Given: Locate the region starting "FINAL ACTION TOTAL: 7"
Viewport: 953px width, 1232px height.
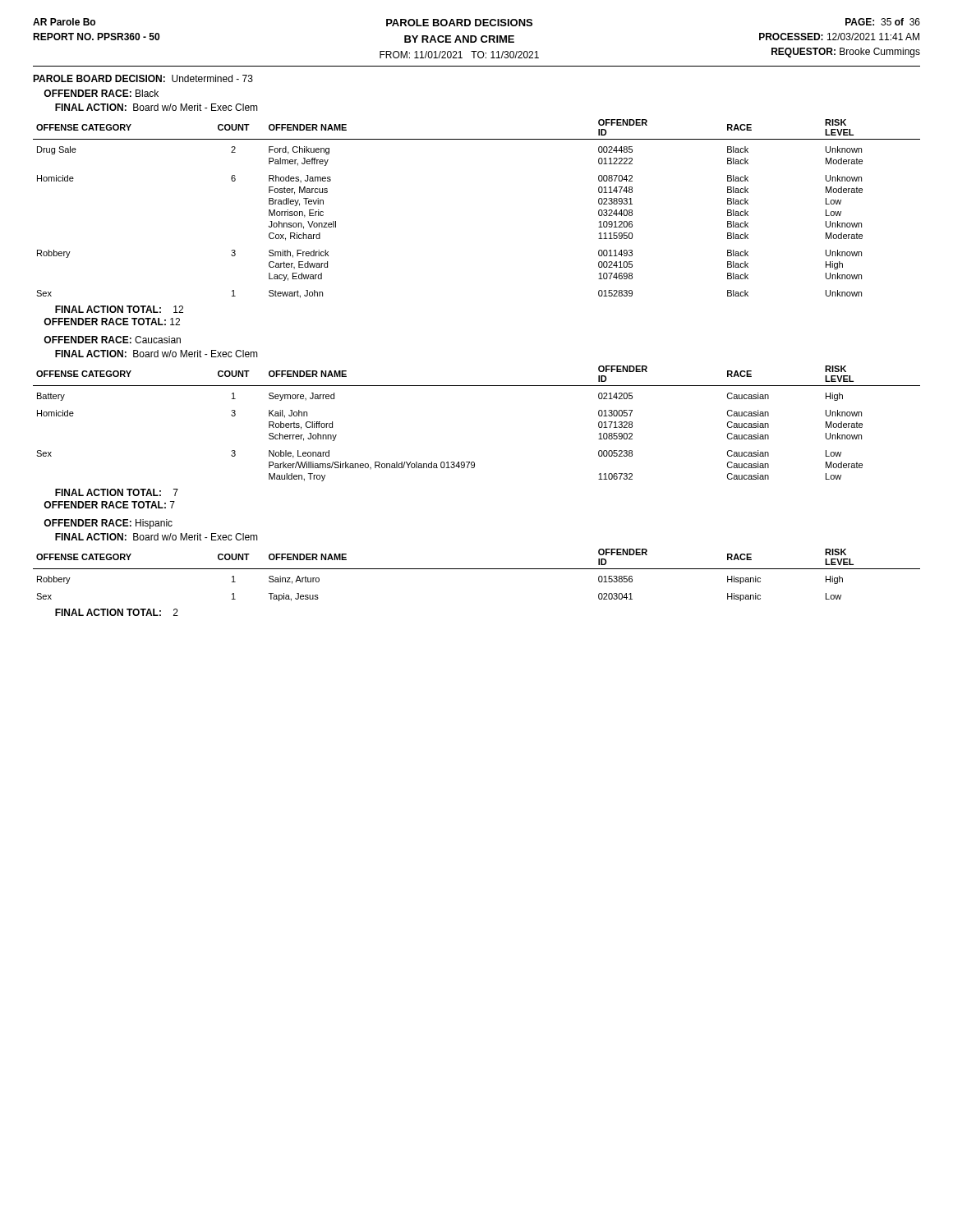Looking at the screenshot, I should point(106,492).
